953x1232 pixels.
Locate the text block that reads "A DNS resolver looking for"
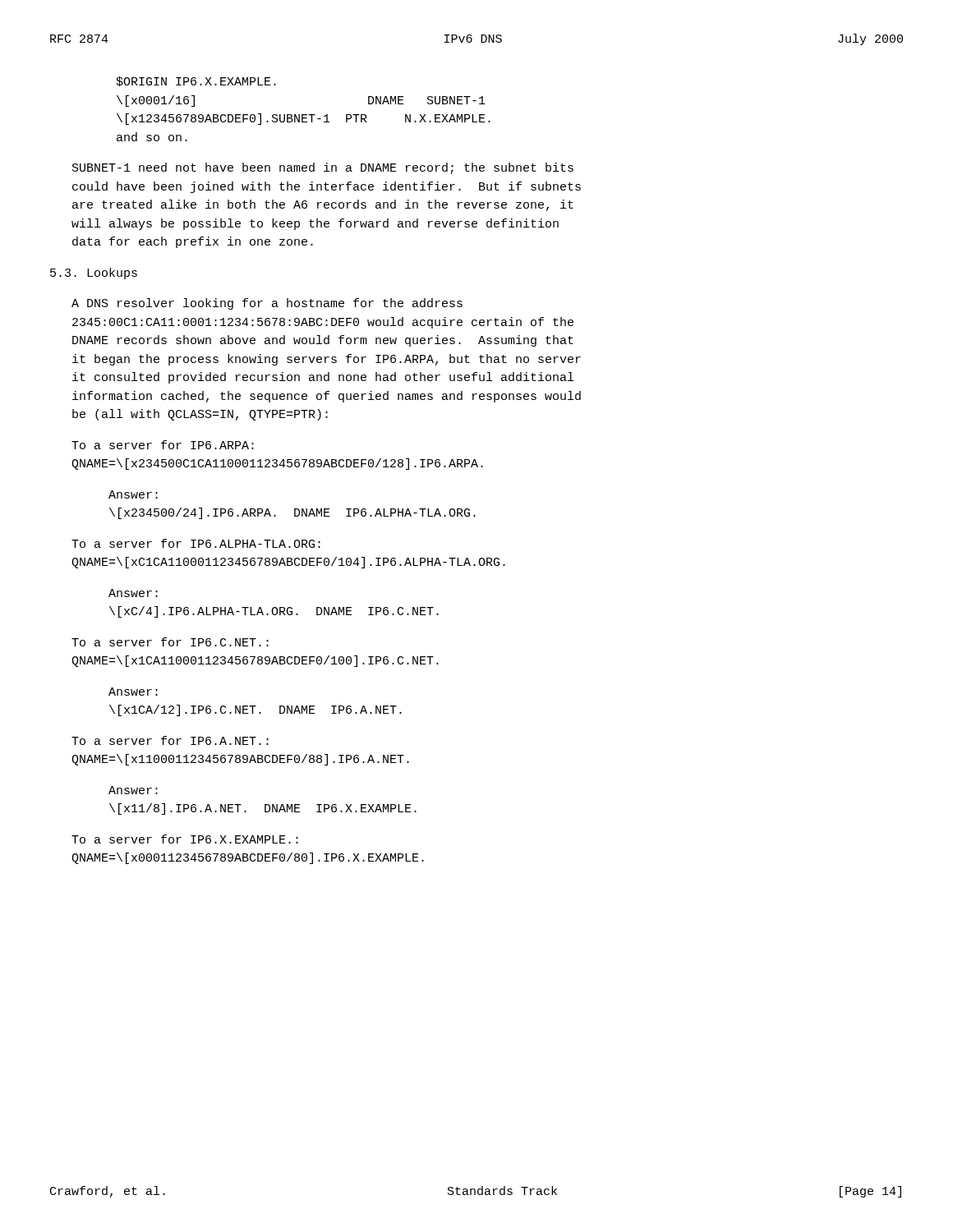tap(316, 360)
